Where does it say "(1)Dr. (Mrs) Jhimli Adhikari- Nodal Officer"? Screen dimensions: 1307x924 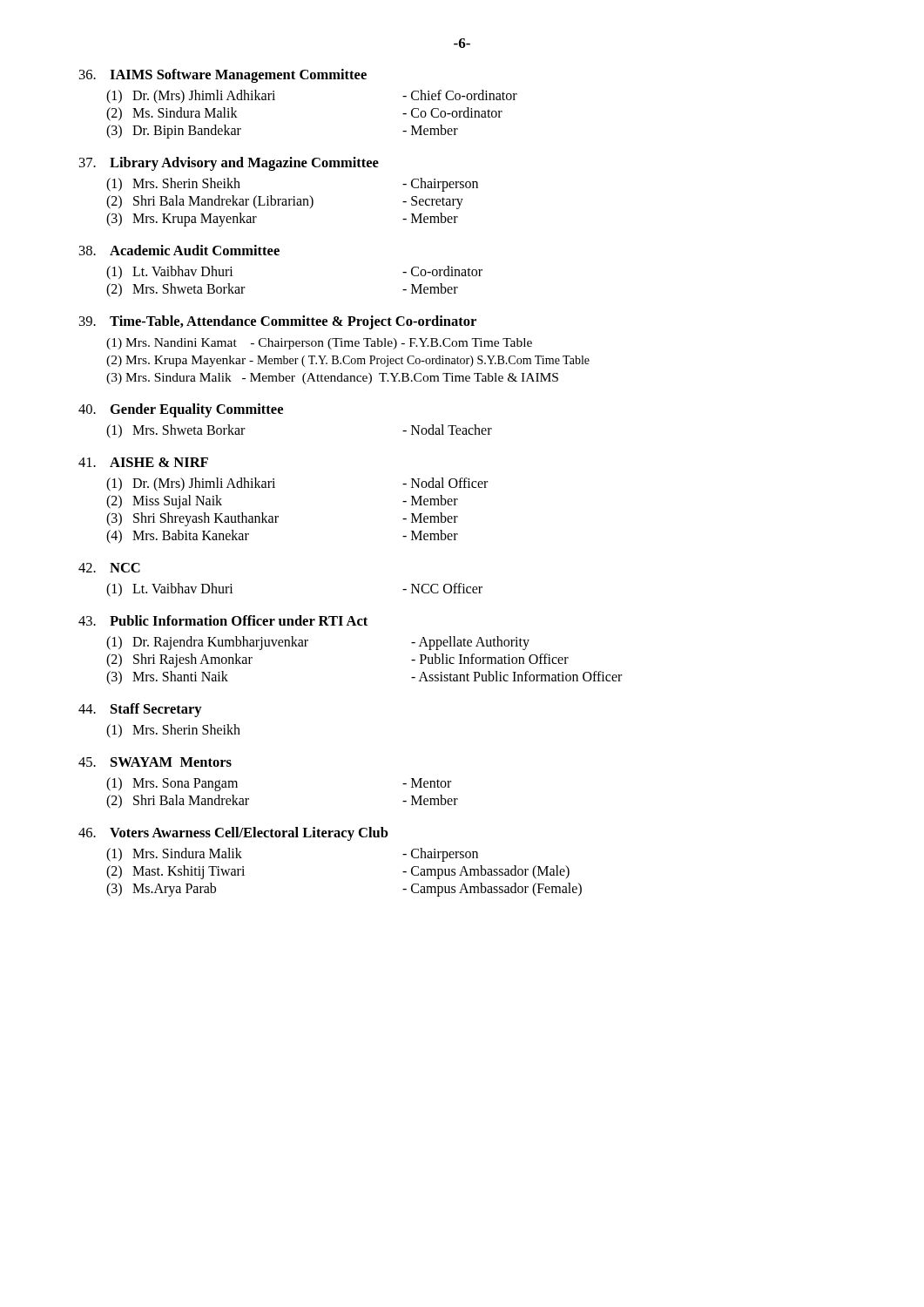(196, 484)
